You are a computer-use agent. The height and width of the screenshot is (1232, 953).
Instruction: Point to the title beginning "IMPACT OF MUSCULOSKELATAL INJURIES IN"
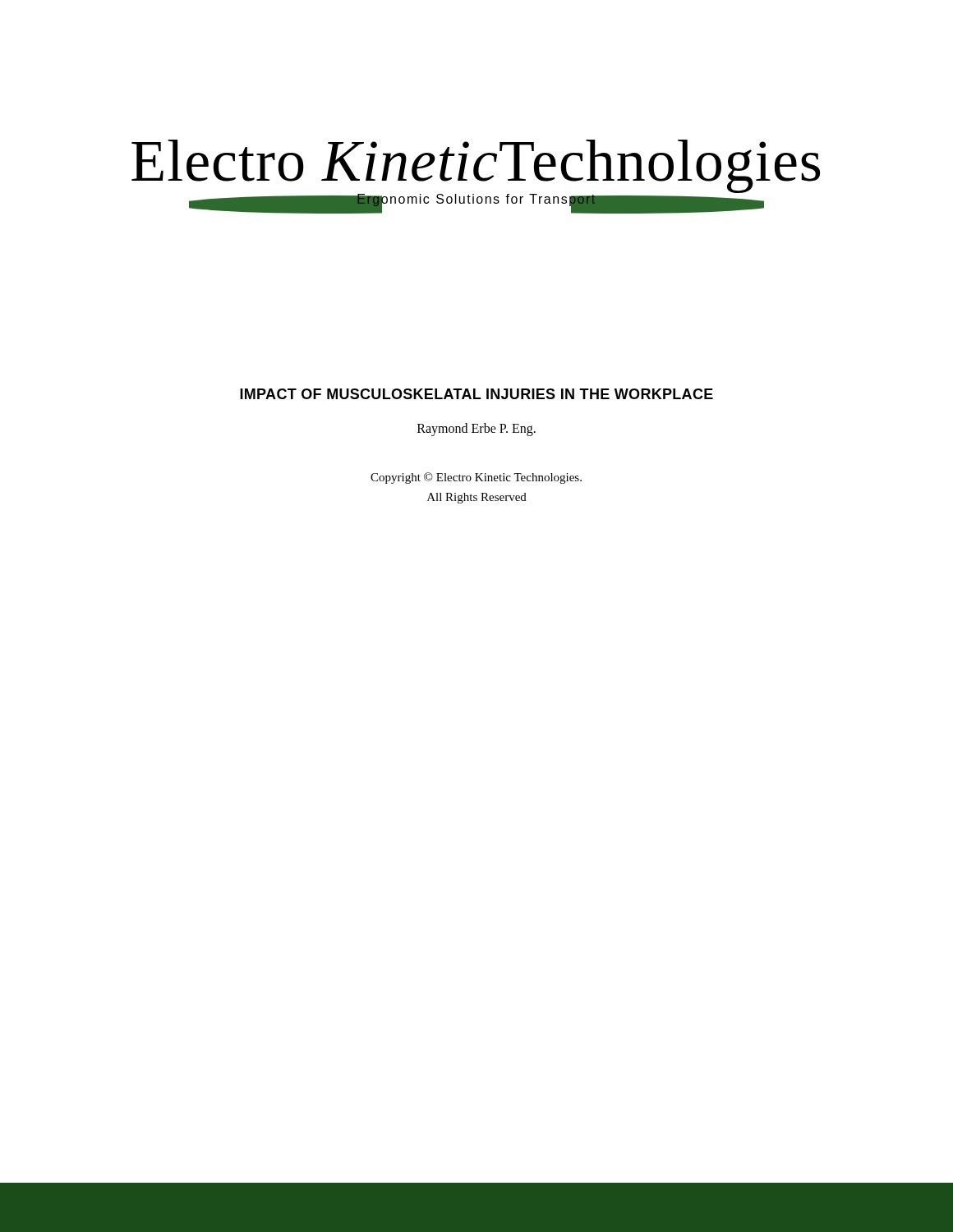point(476,394)
